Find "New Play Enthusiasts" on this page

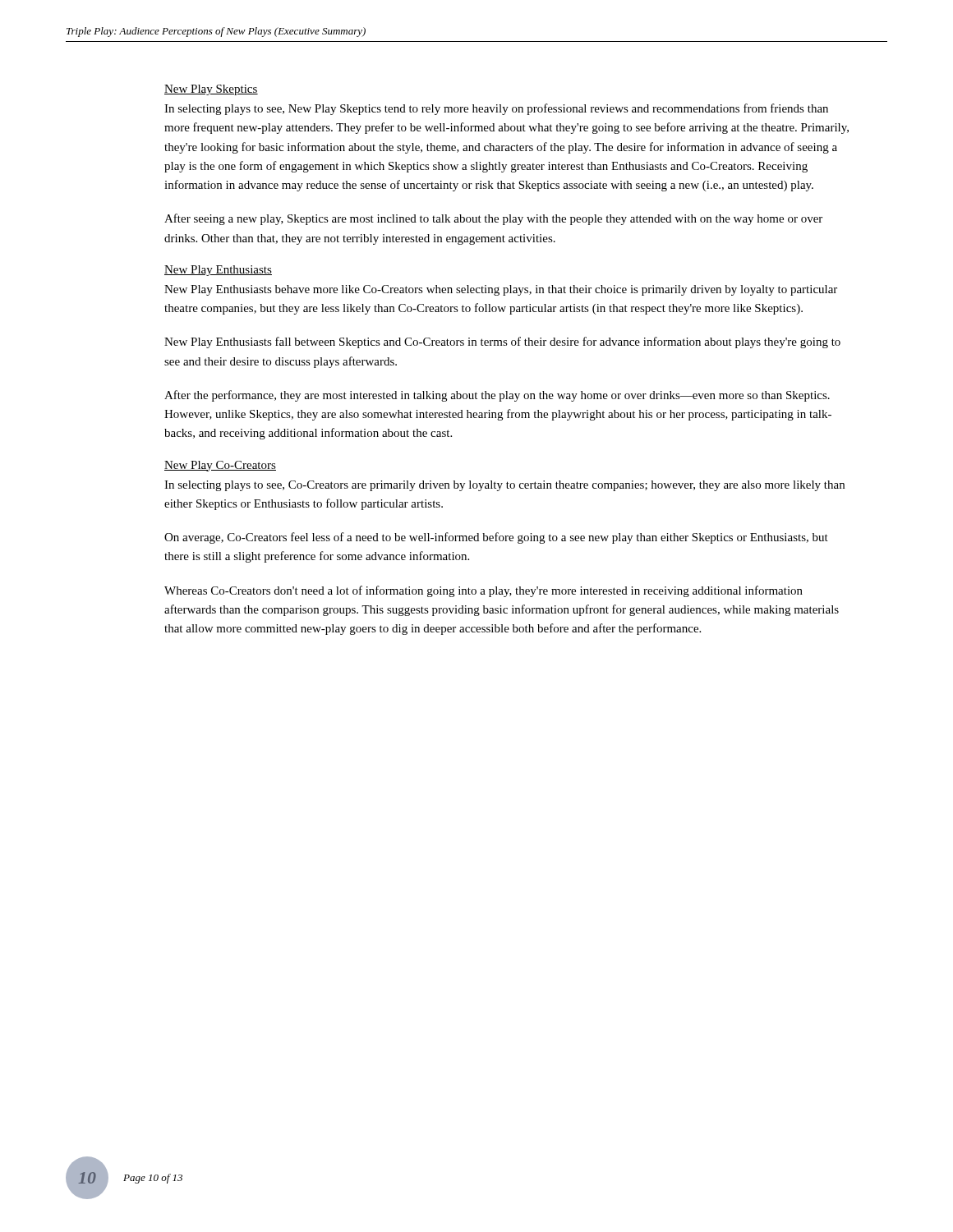pos(218,269)
